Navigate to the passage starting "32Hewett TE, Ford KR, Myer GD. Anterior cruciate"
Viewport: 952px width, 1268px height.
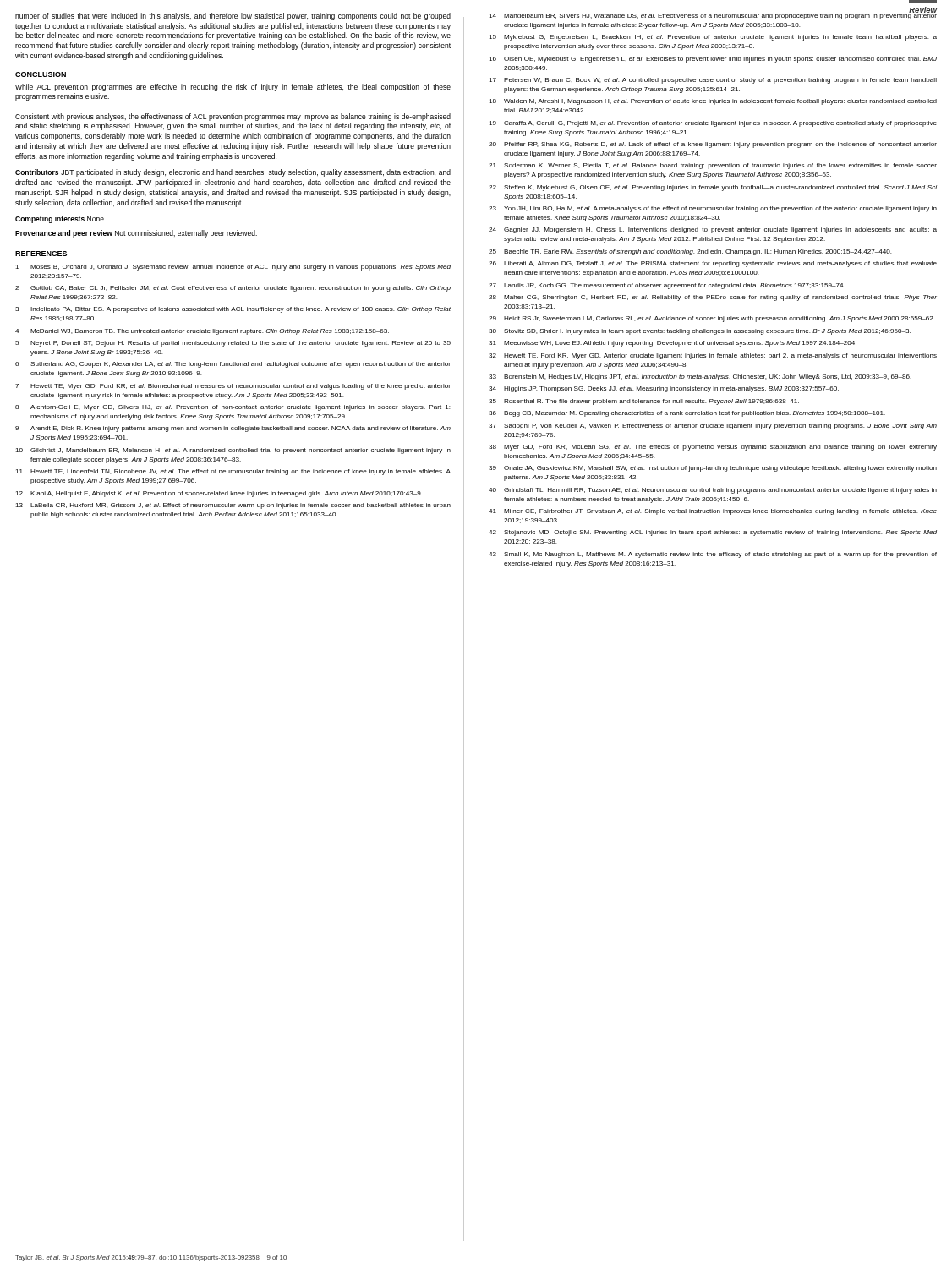click(713, 361)
